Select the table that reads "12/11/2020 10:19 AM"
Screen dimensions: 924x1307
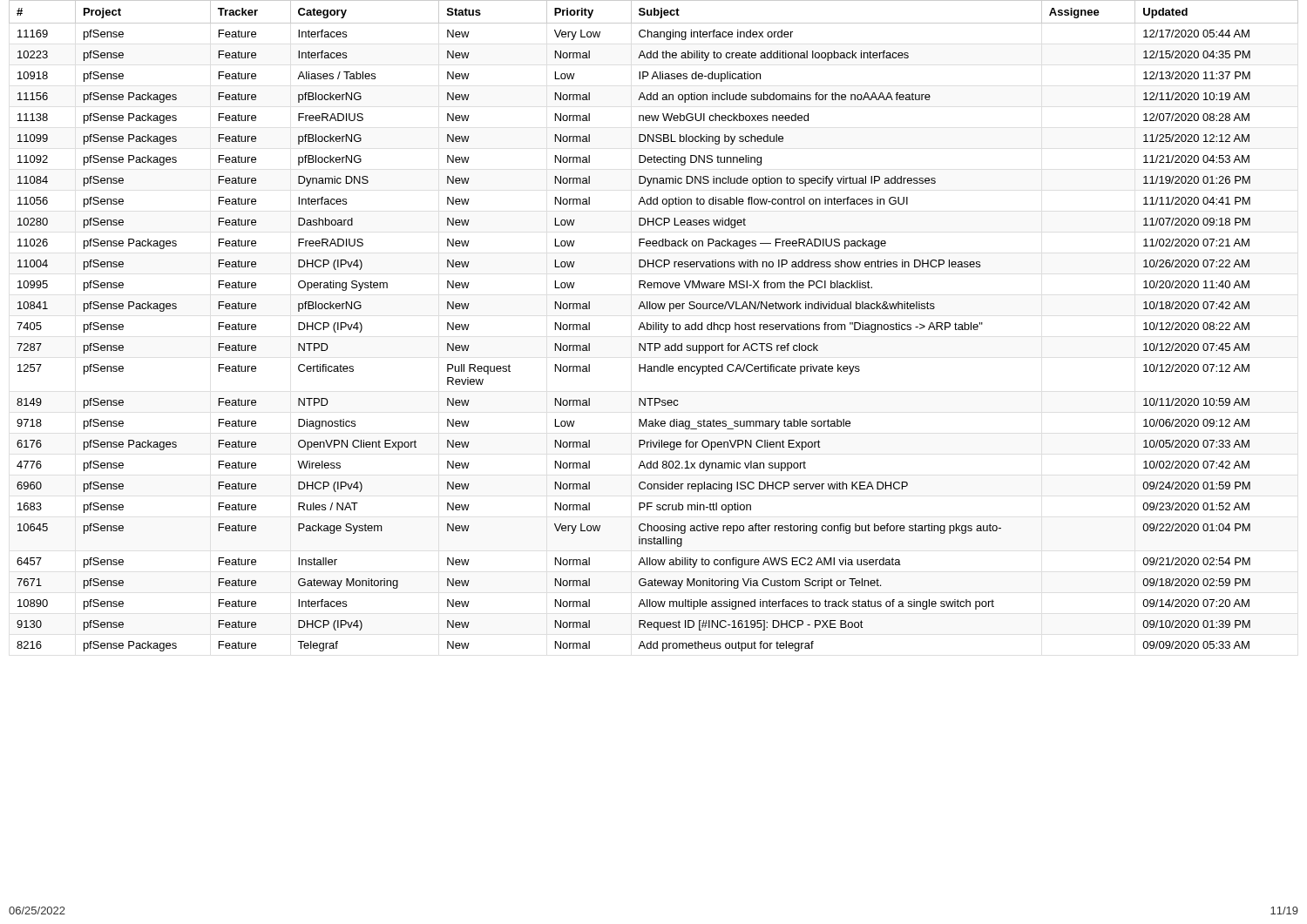(x=654, y=328)
